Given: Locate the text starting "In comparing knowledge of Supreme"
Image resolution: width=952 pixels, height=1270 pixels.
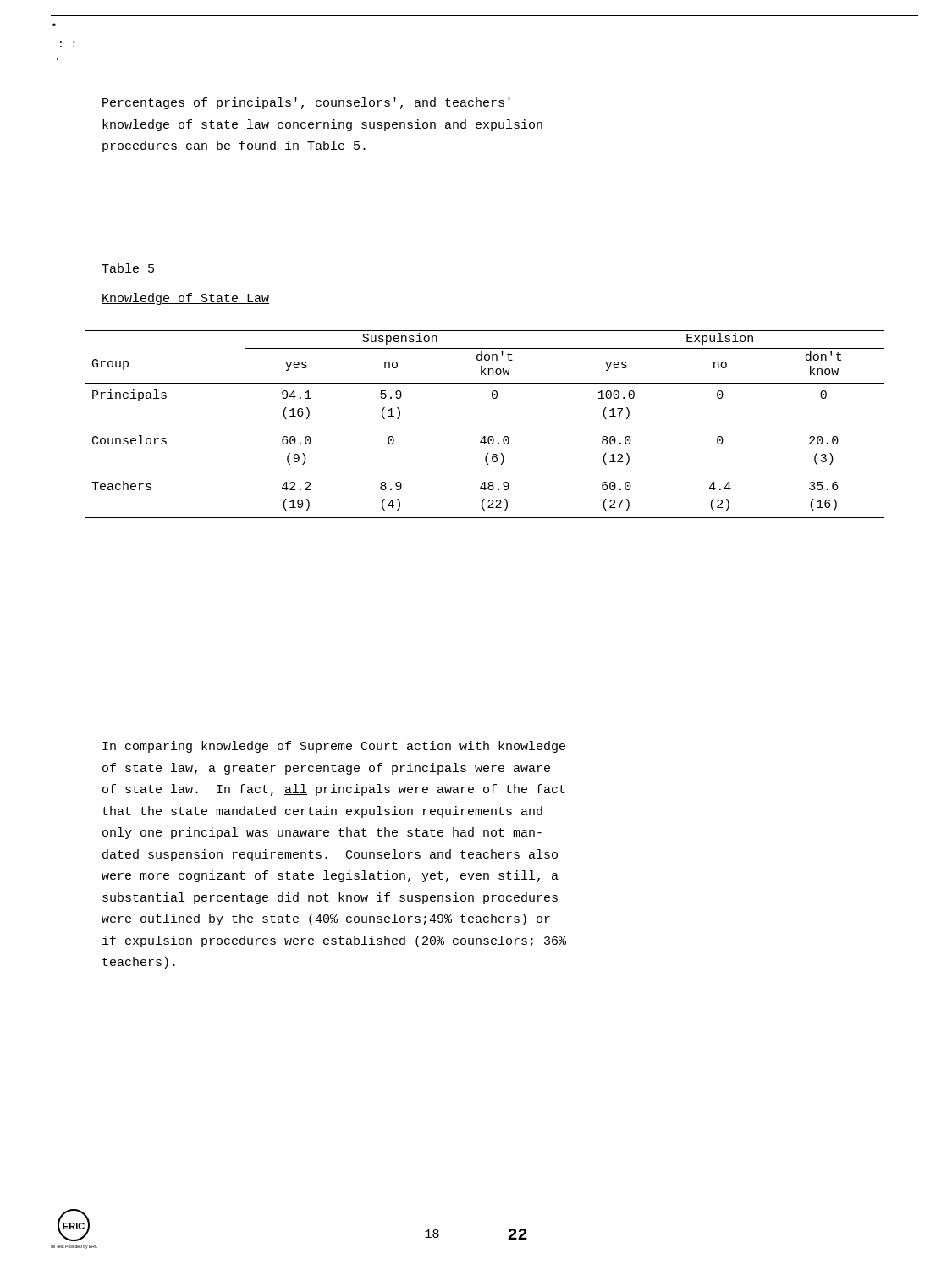Looking at the screenshot, I should [334, 855].
